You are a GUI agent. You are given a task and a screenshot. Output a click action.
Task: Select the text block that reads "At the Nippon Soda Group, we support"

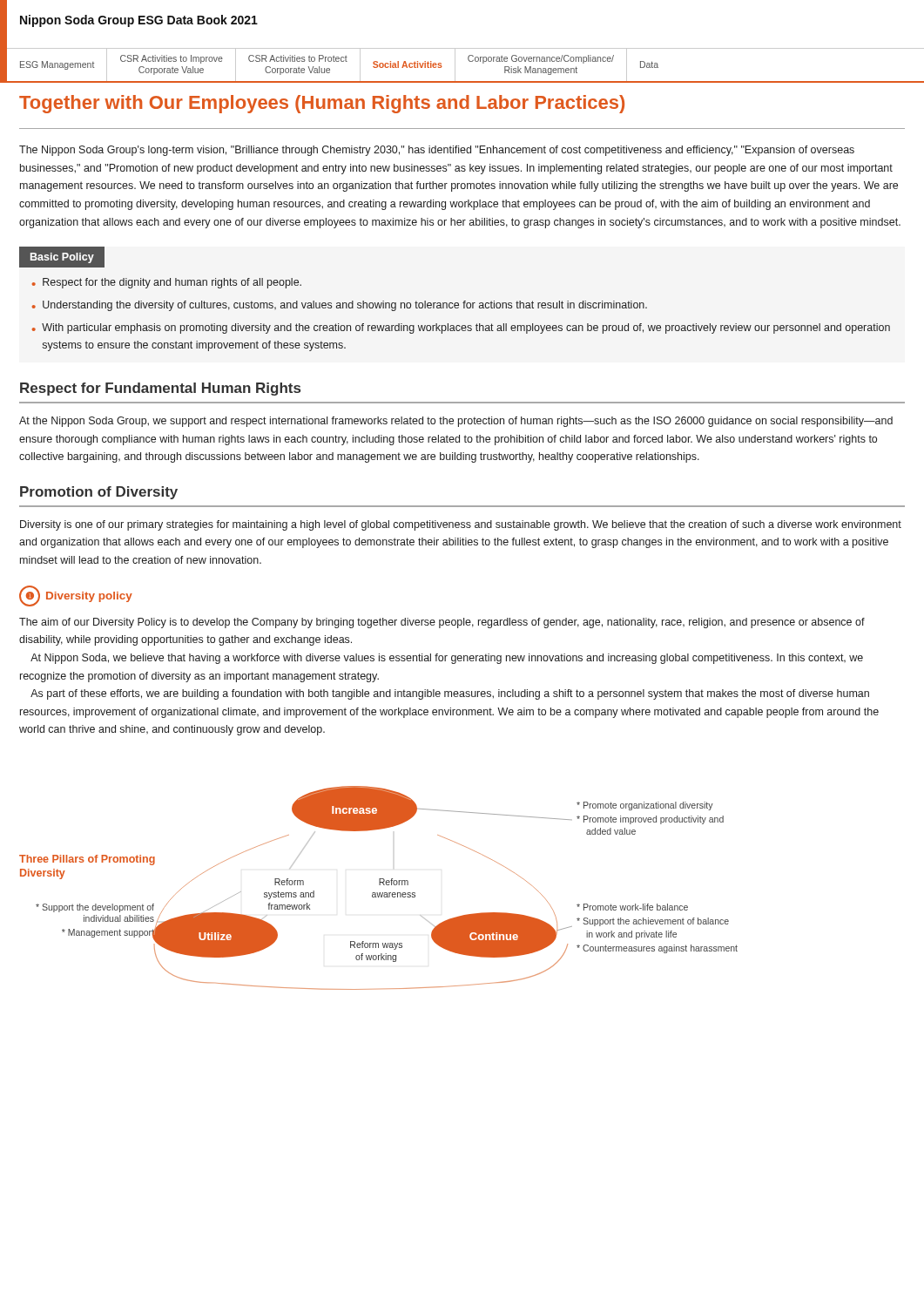[456, 439]
